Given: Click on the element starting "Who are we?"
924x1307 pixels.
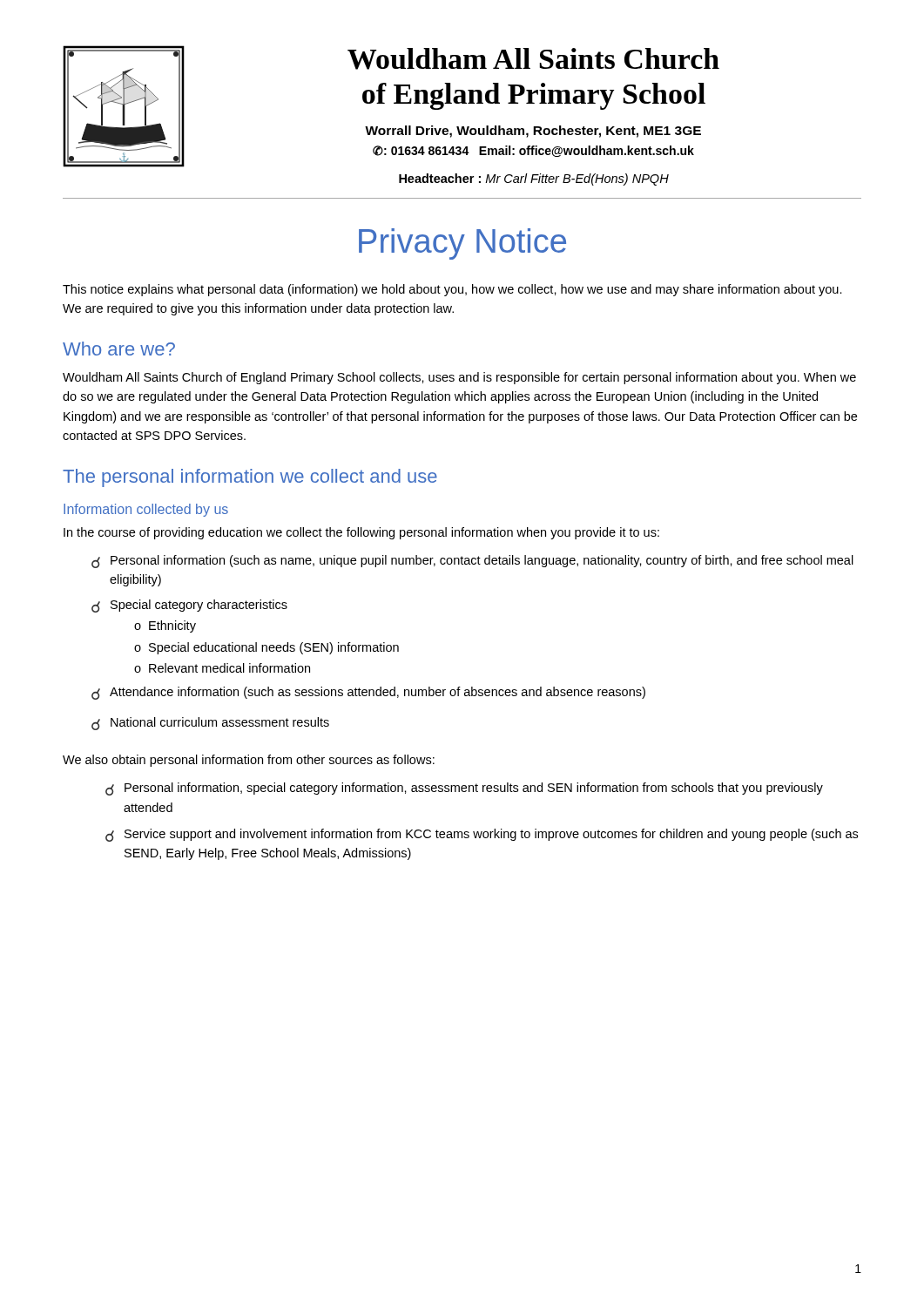Looking at the screenshot, I should pyautogui.click(x=119, y=349).
